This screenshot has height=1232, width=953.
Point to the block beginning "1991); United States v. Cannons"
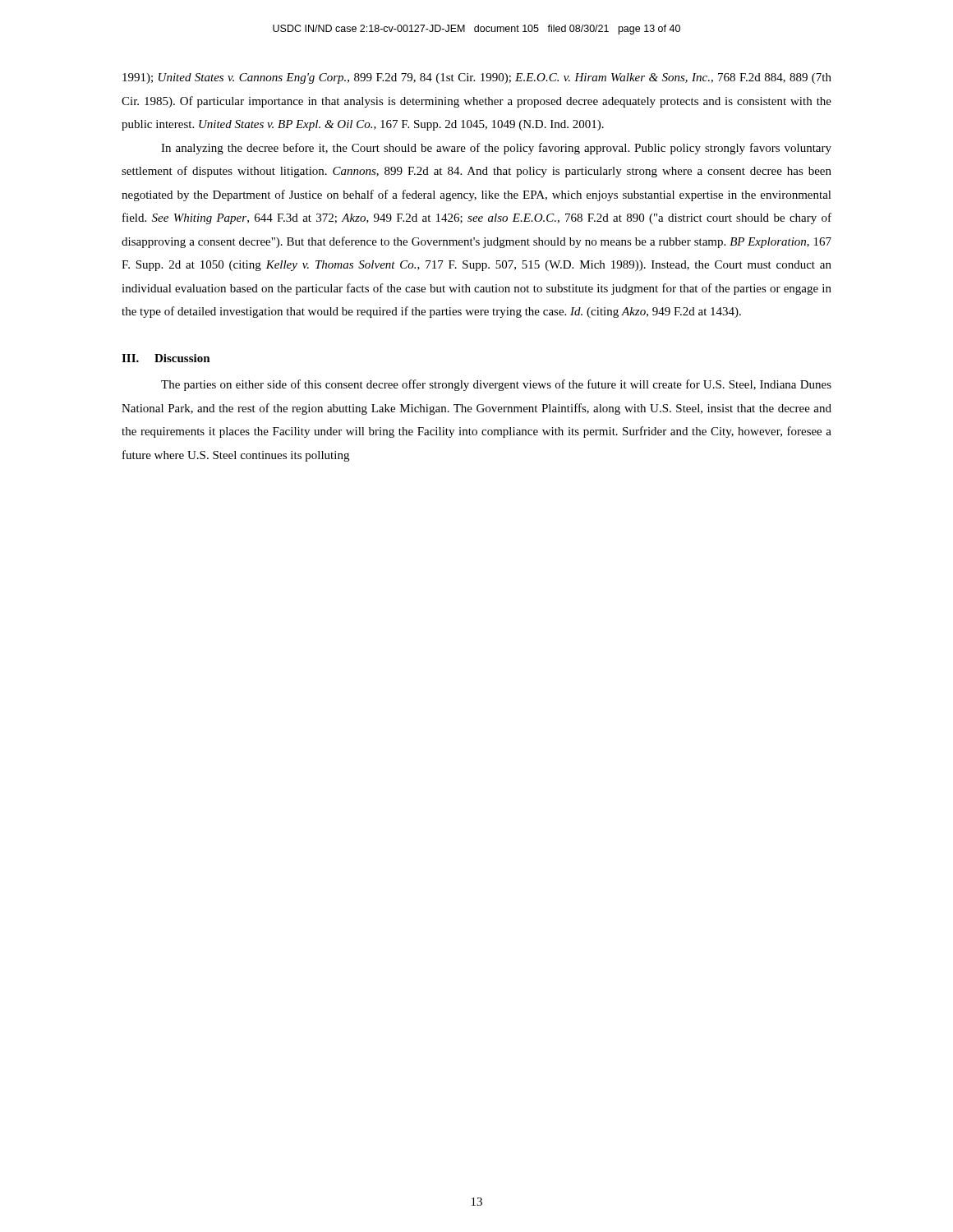pyautogui.click(x=476, y=101)
